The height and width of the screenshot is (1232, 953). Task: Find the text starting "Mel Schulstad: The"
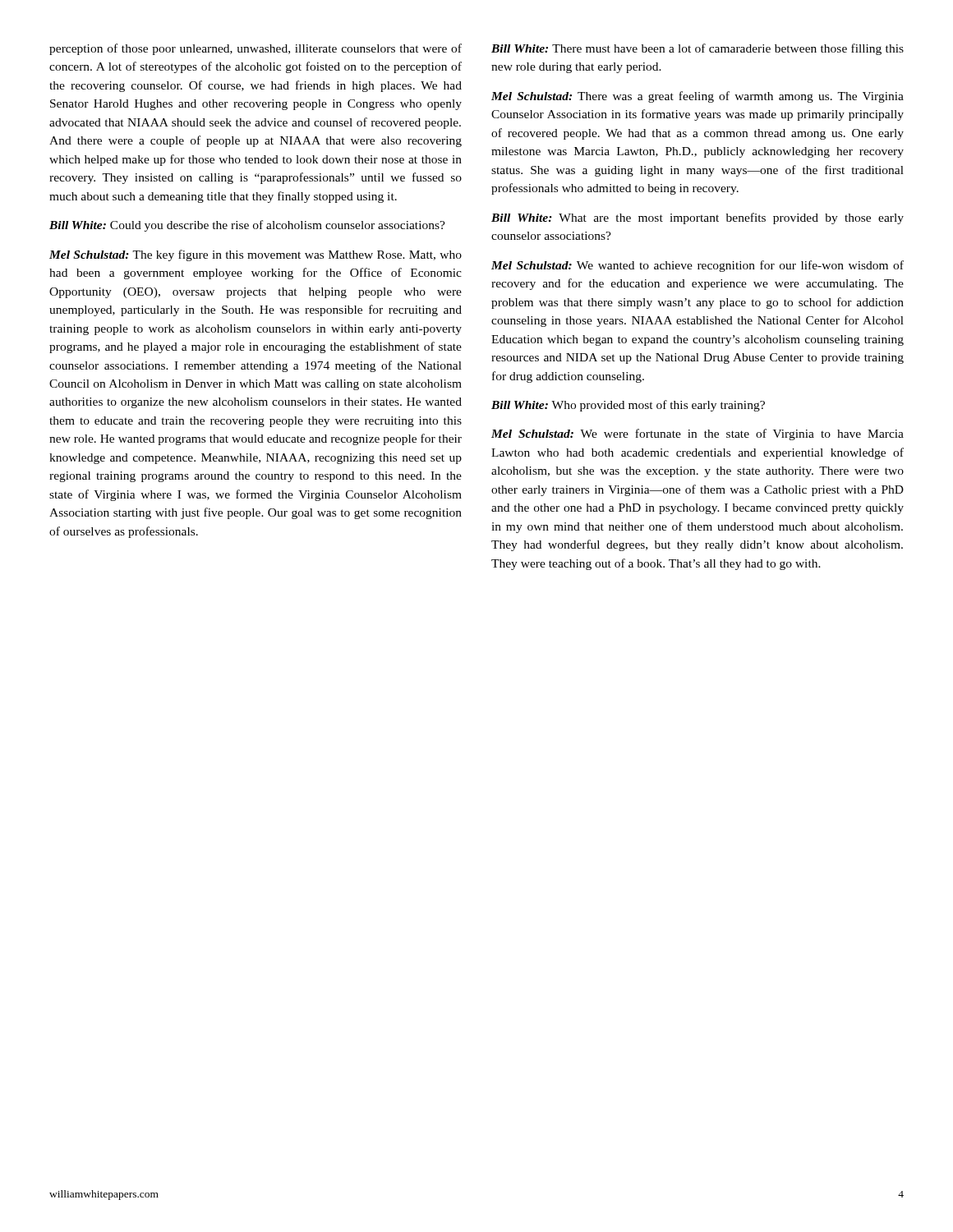255,393
